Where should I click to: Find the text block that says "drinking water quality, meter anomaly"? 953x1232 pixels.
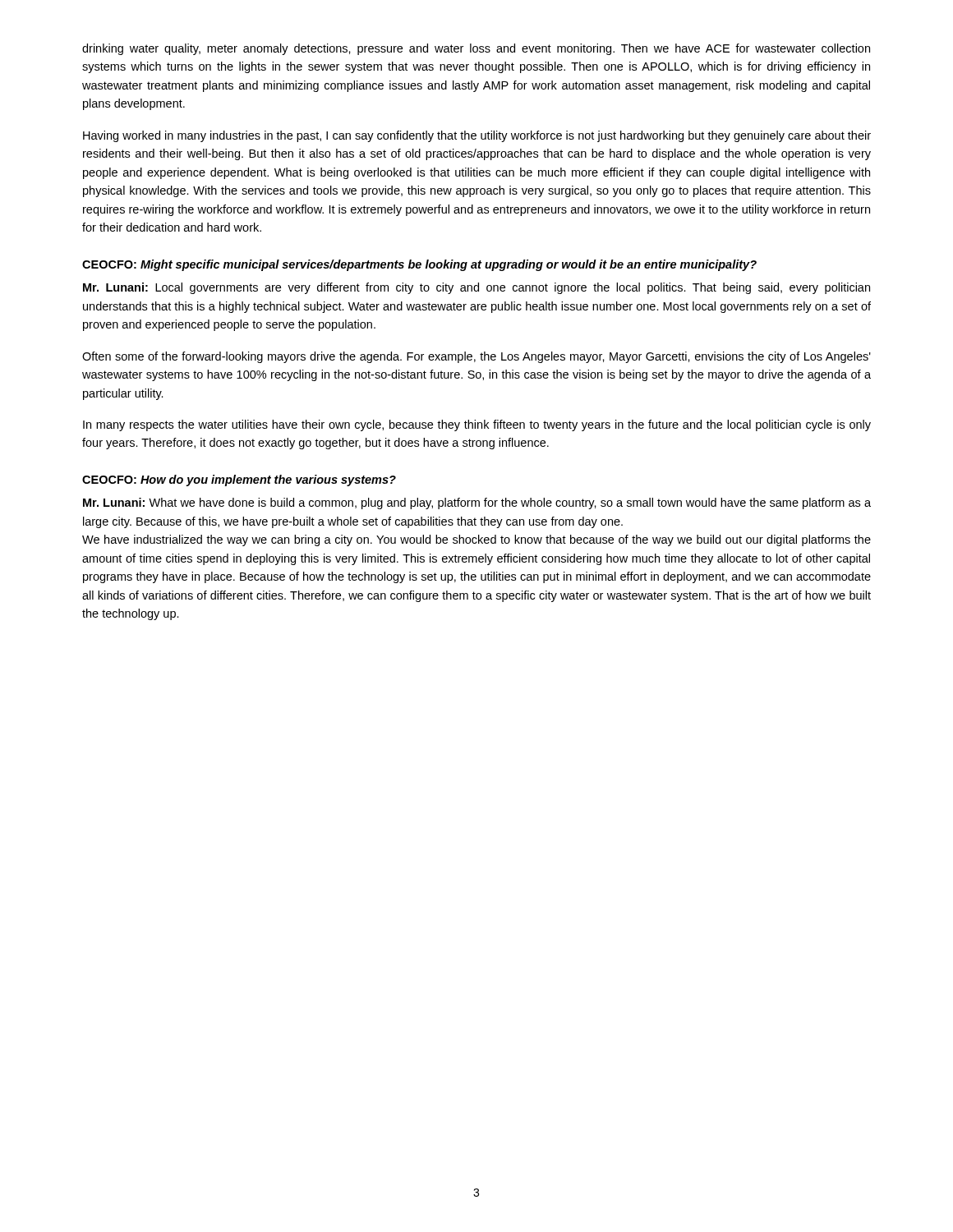tap(476, 76)
